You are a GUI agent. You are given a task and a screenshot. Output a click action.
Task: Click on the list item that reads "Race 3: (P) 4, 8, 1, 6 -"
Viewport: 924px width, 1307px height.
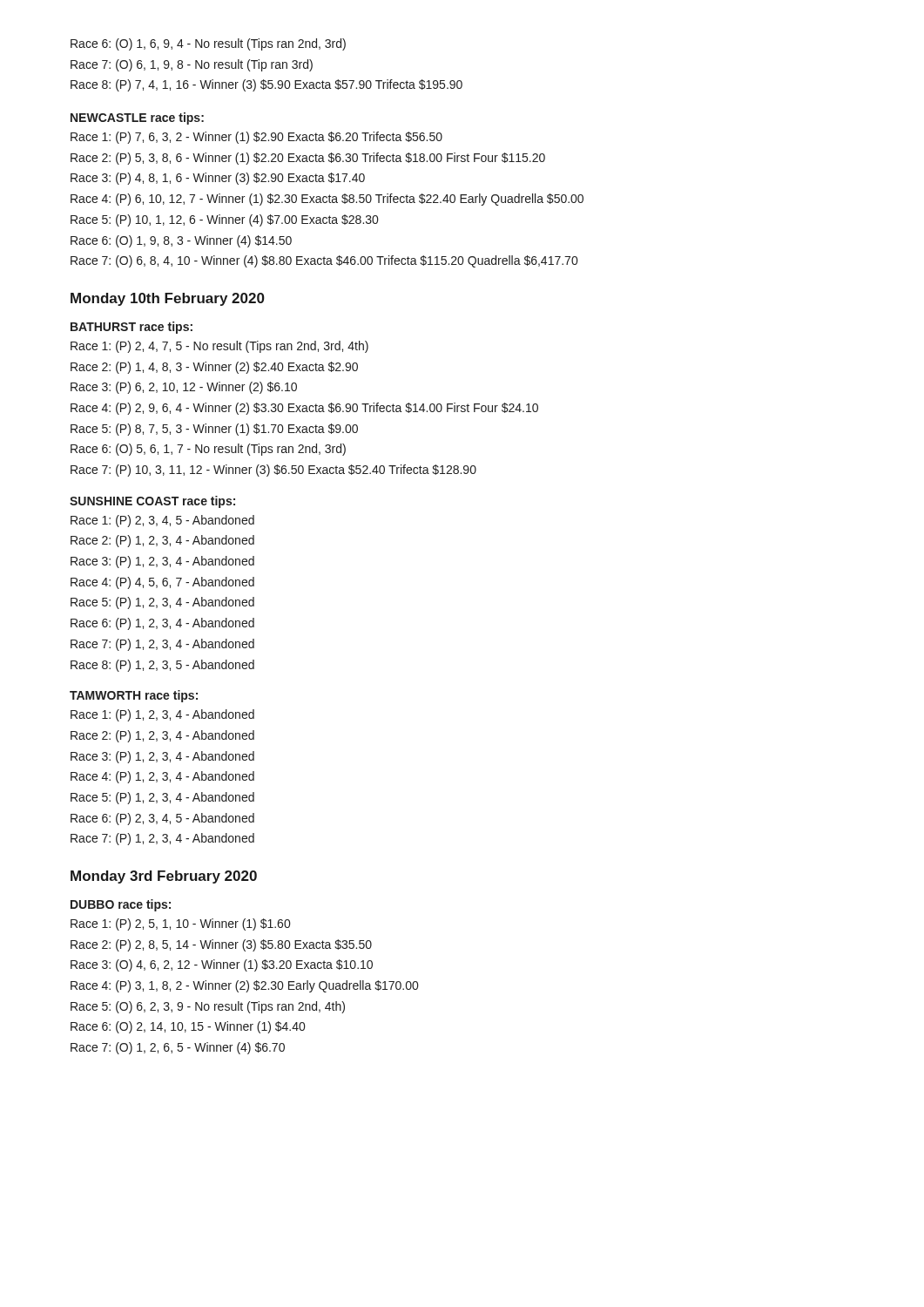pyautogui.click(x=217, y=178)
